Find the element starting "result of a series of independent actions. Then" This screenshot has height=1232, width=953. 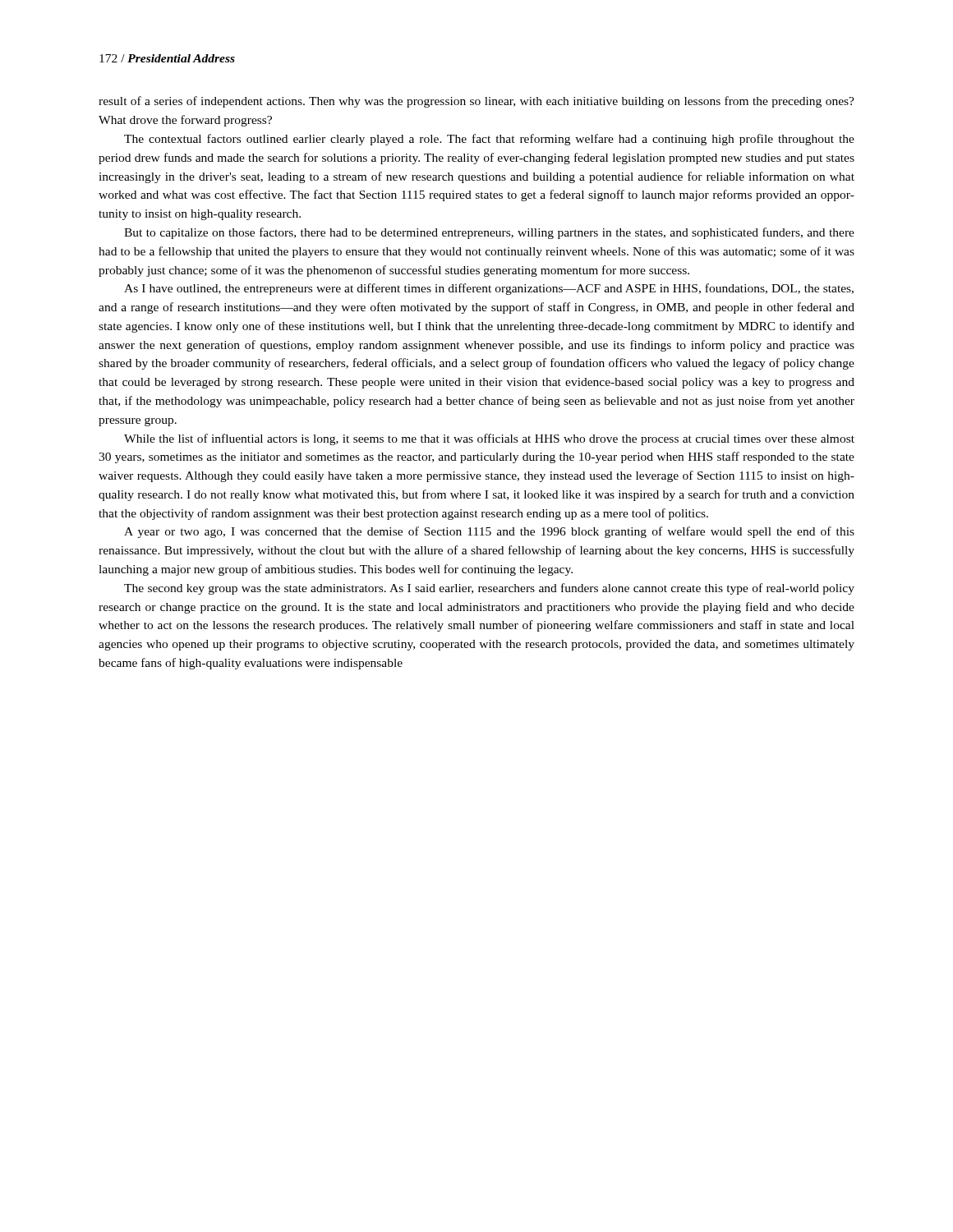click(x=476, y=382)
